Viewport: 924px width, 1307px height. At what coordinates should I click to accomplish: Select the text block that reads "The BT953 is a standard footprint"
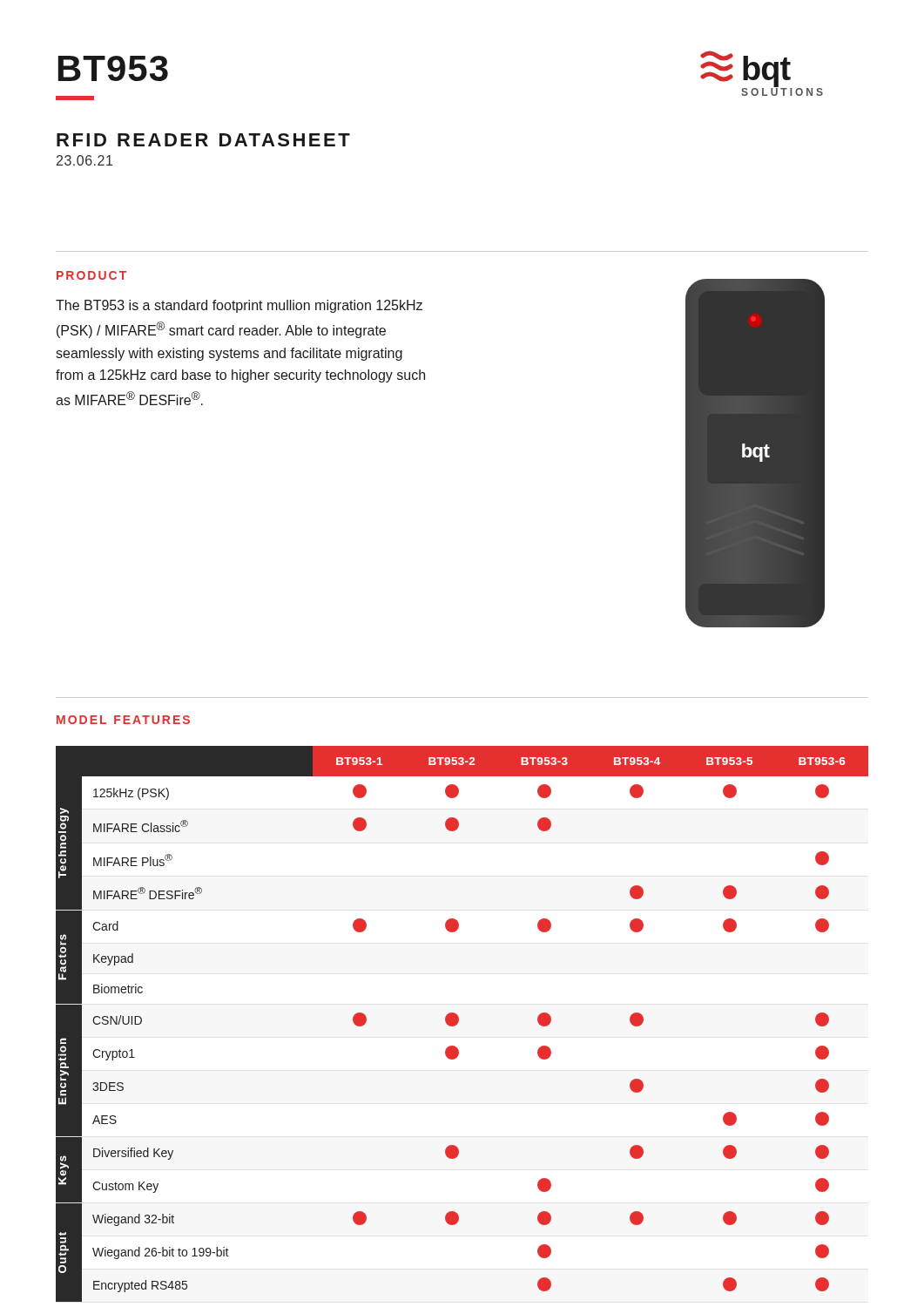(x=241, y=353)
